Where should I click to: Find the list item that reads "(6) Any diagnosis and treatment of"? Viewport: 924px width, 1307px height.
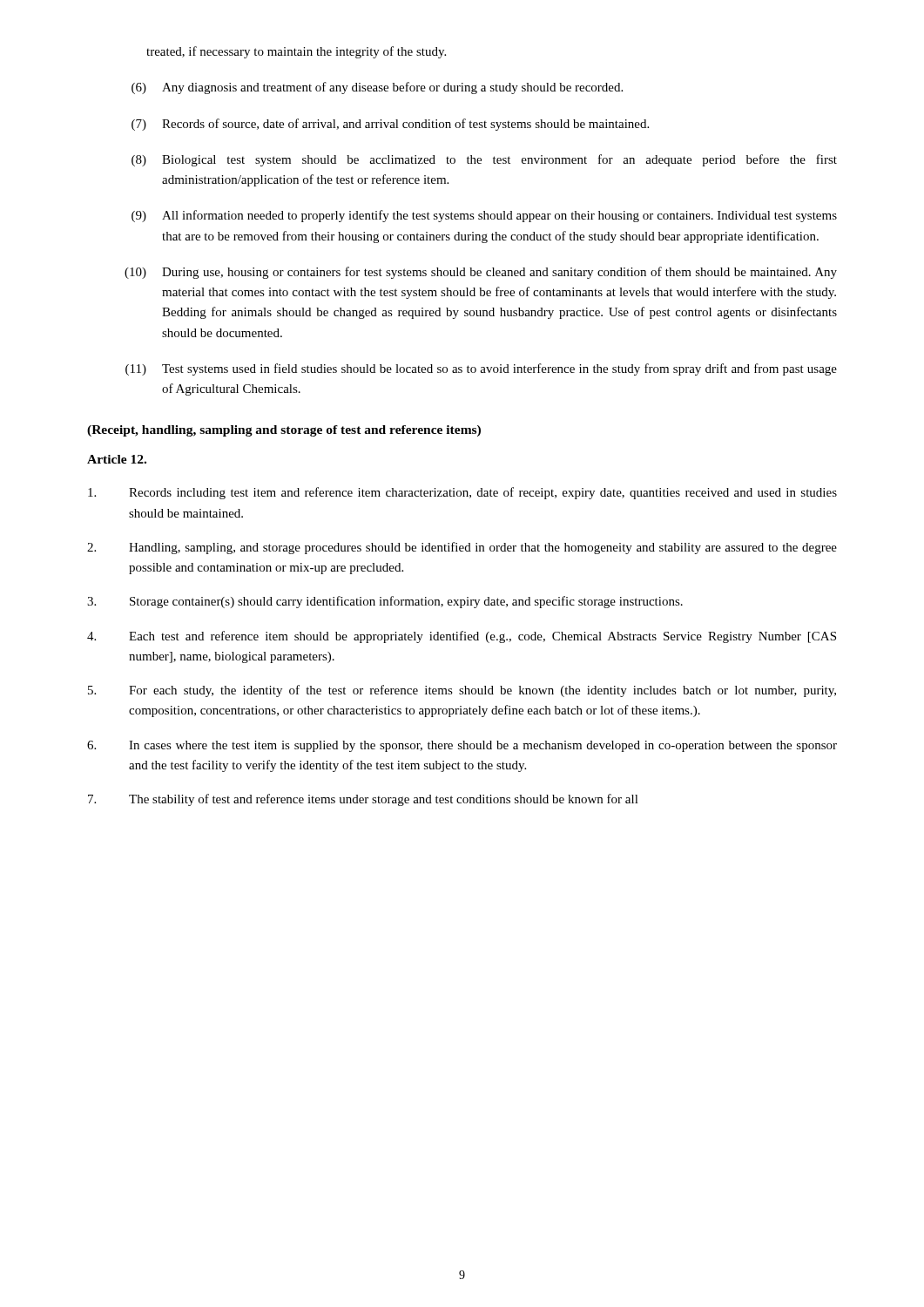pos(462,88)
